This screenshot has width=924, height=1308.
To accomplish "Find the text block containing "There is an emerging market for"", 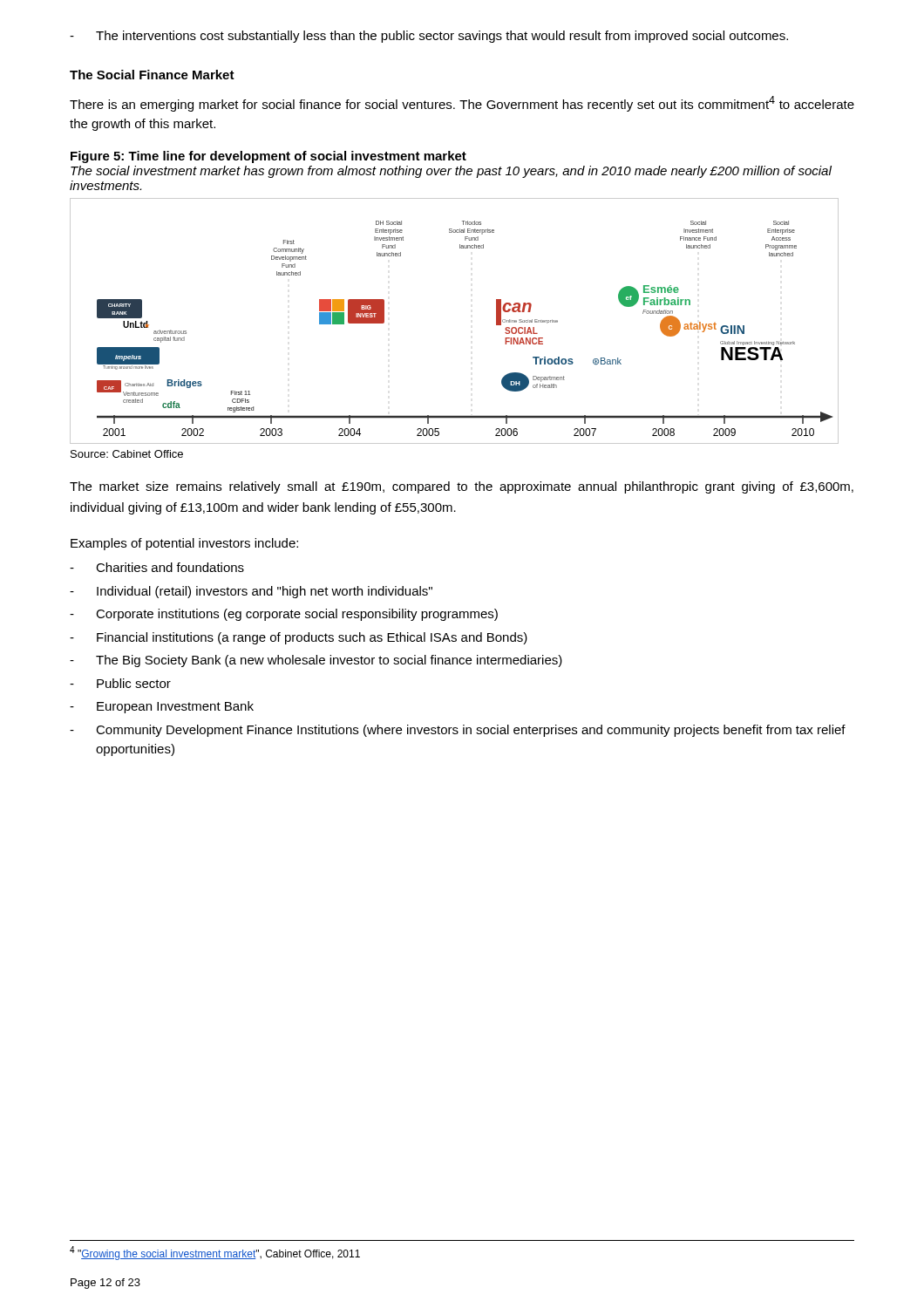I will [462, 112].
